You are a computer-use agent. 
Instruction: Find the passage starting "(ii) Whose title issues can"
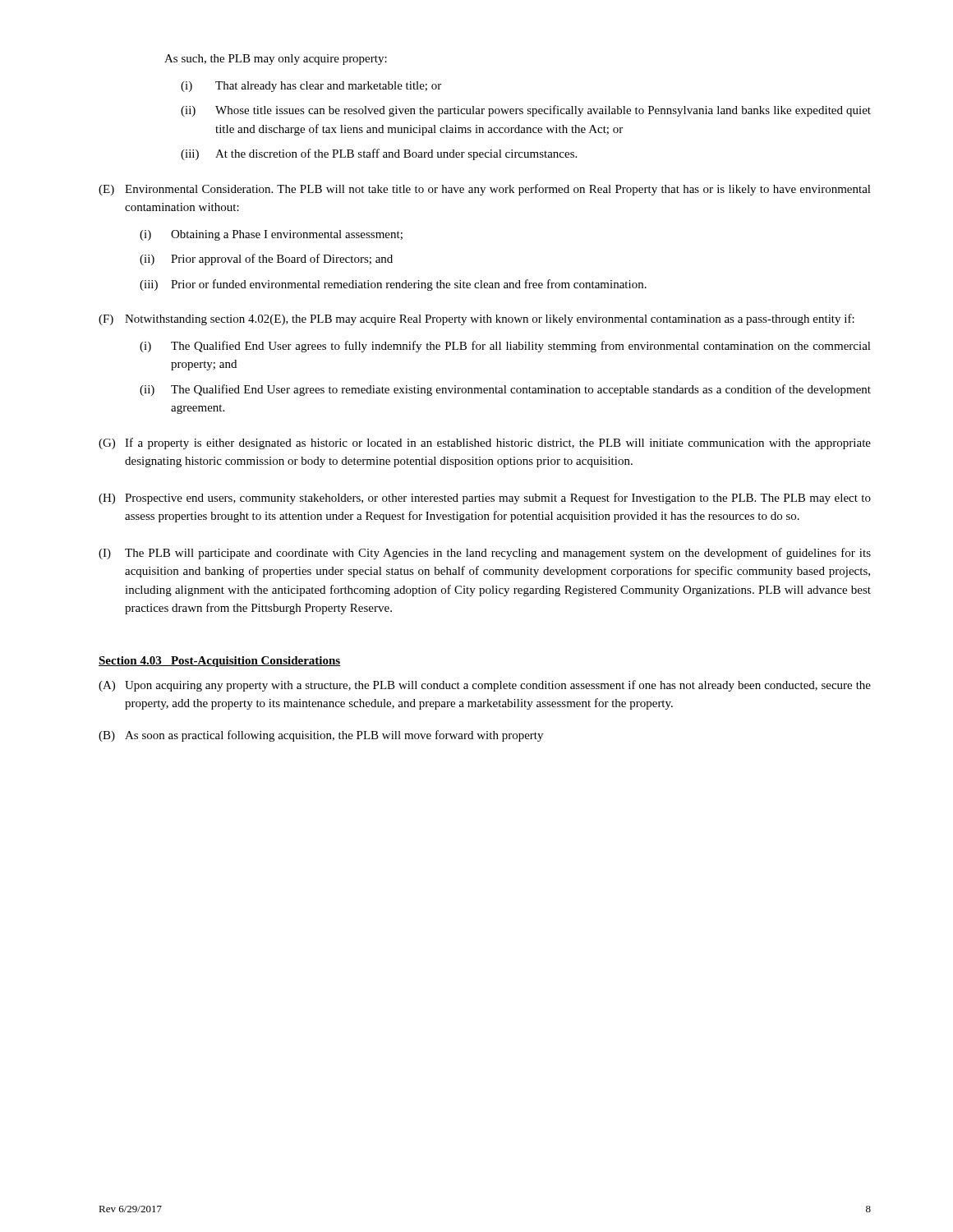tap(526, 120)
